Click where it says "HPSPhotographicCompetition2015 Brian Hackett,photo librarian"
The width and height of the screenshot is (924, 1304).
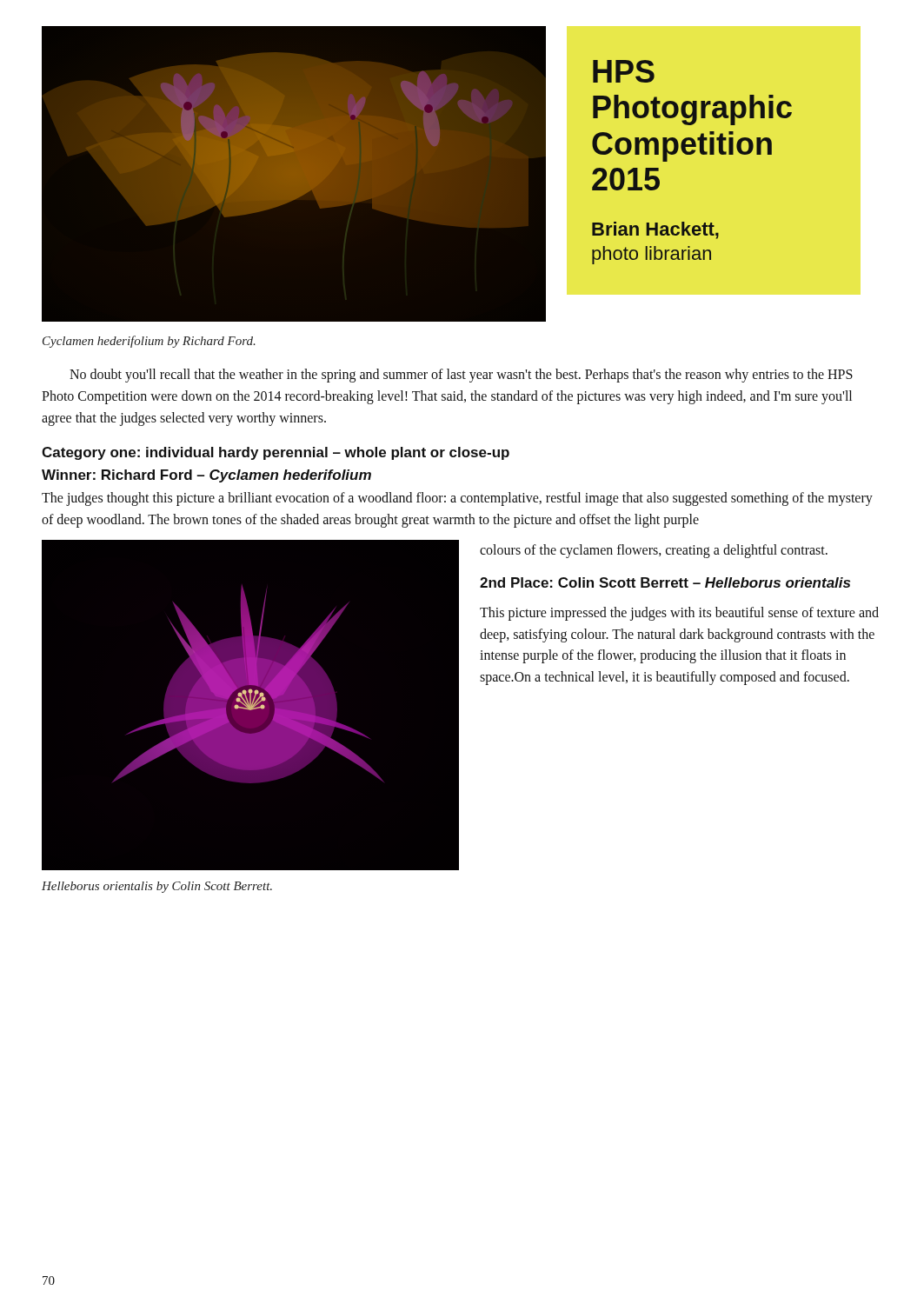pyautogui.click(x=714, y=160)
